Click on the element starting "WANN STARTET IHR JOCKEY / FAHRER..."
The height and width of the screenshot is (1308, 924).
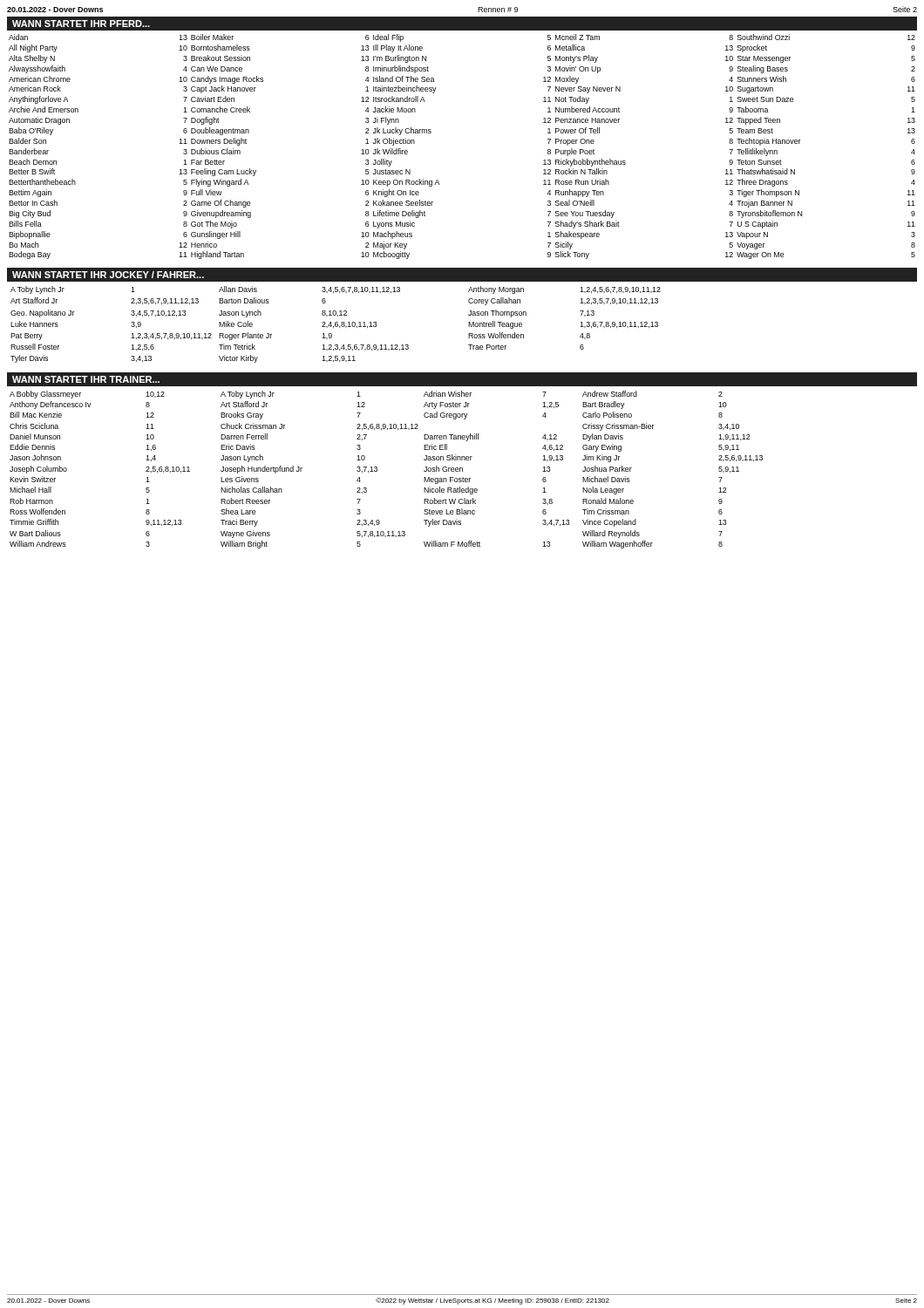coord(108,275)
